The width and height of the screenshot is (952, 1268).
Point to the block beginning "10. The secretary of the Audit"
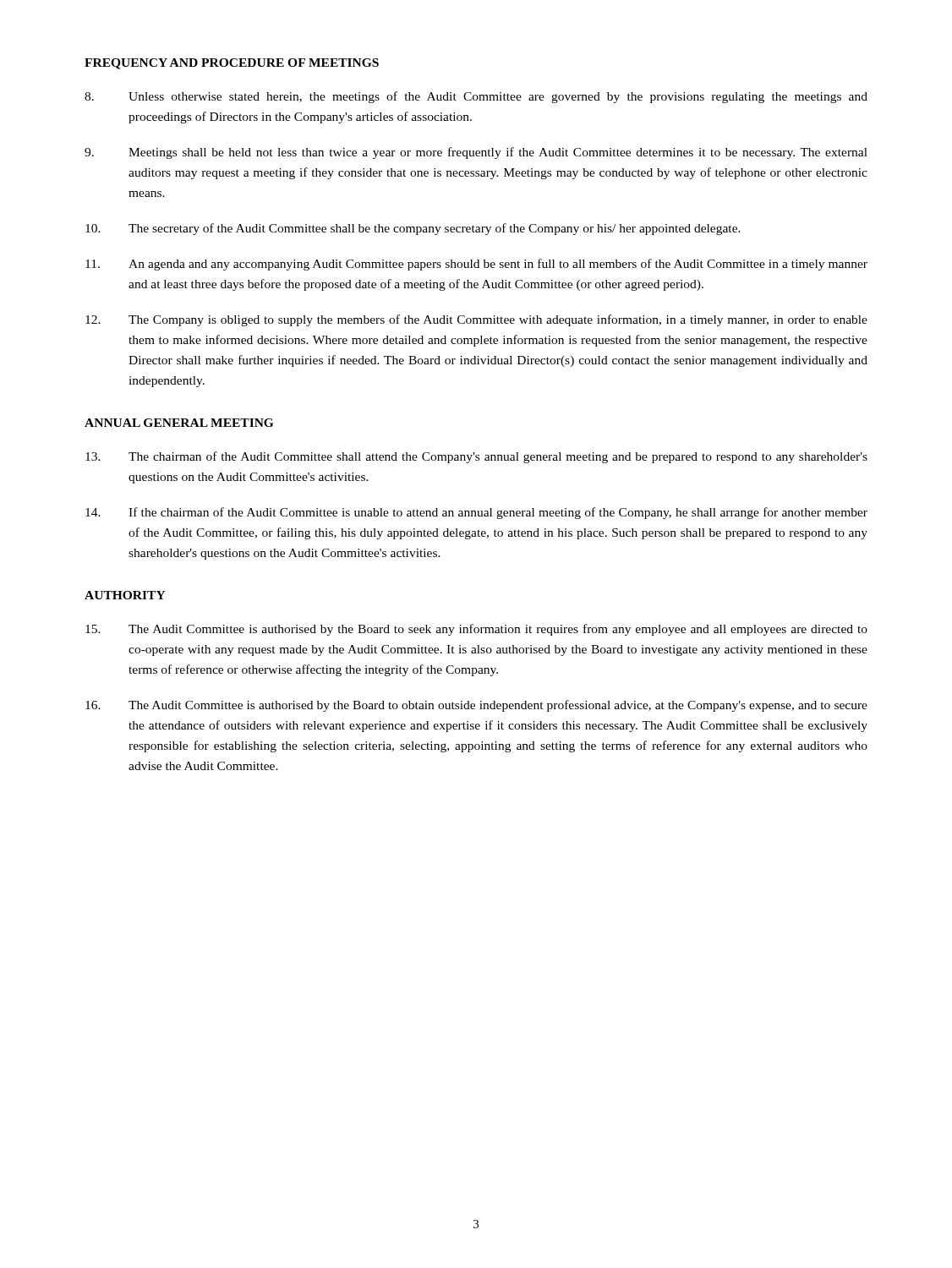pyautogui.click(x=476, y=228)
